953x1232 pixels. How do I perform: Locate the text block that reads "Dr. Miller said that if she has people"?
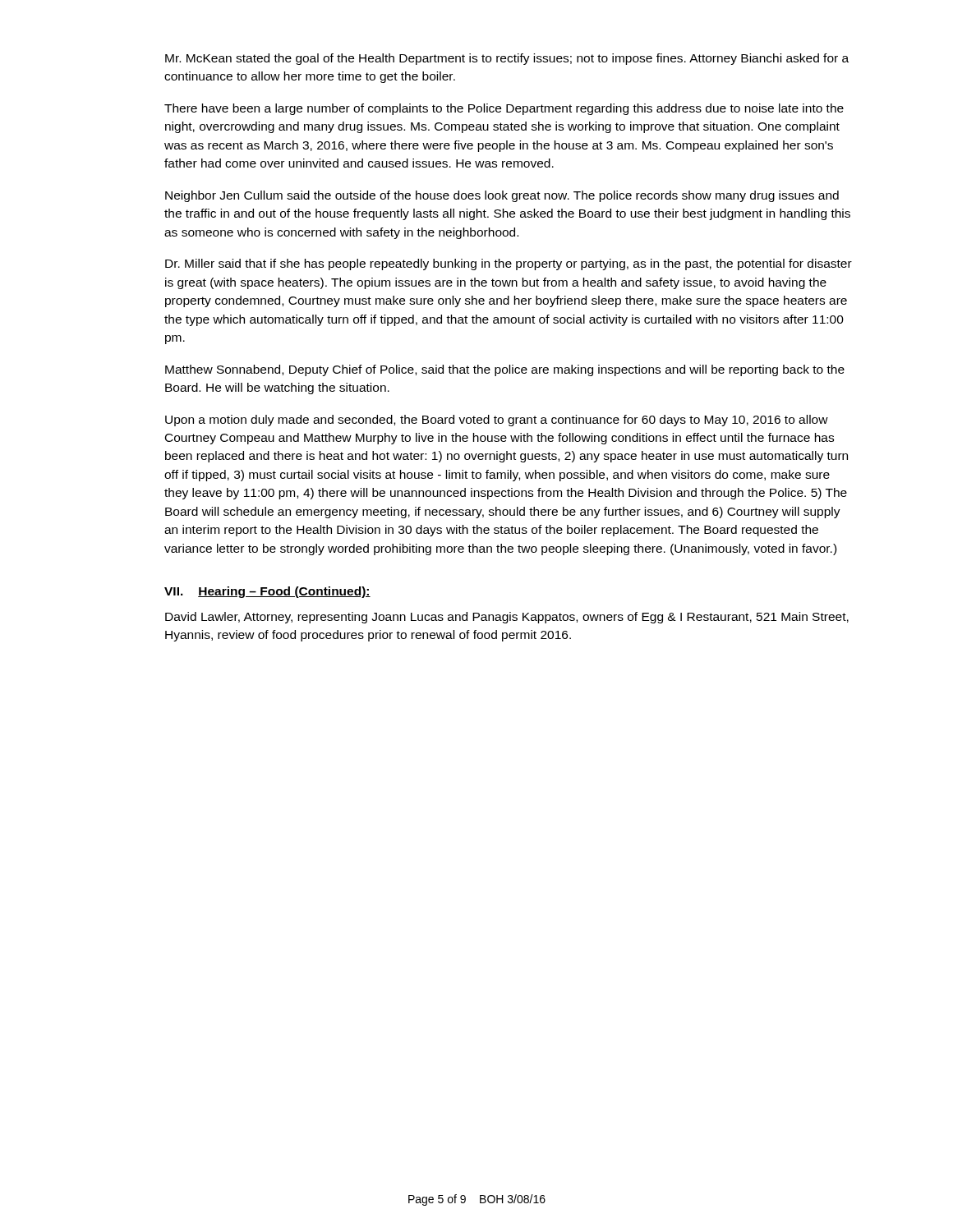coord(508,300)
